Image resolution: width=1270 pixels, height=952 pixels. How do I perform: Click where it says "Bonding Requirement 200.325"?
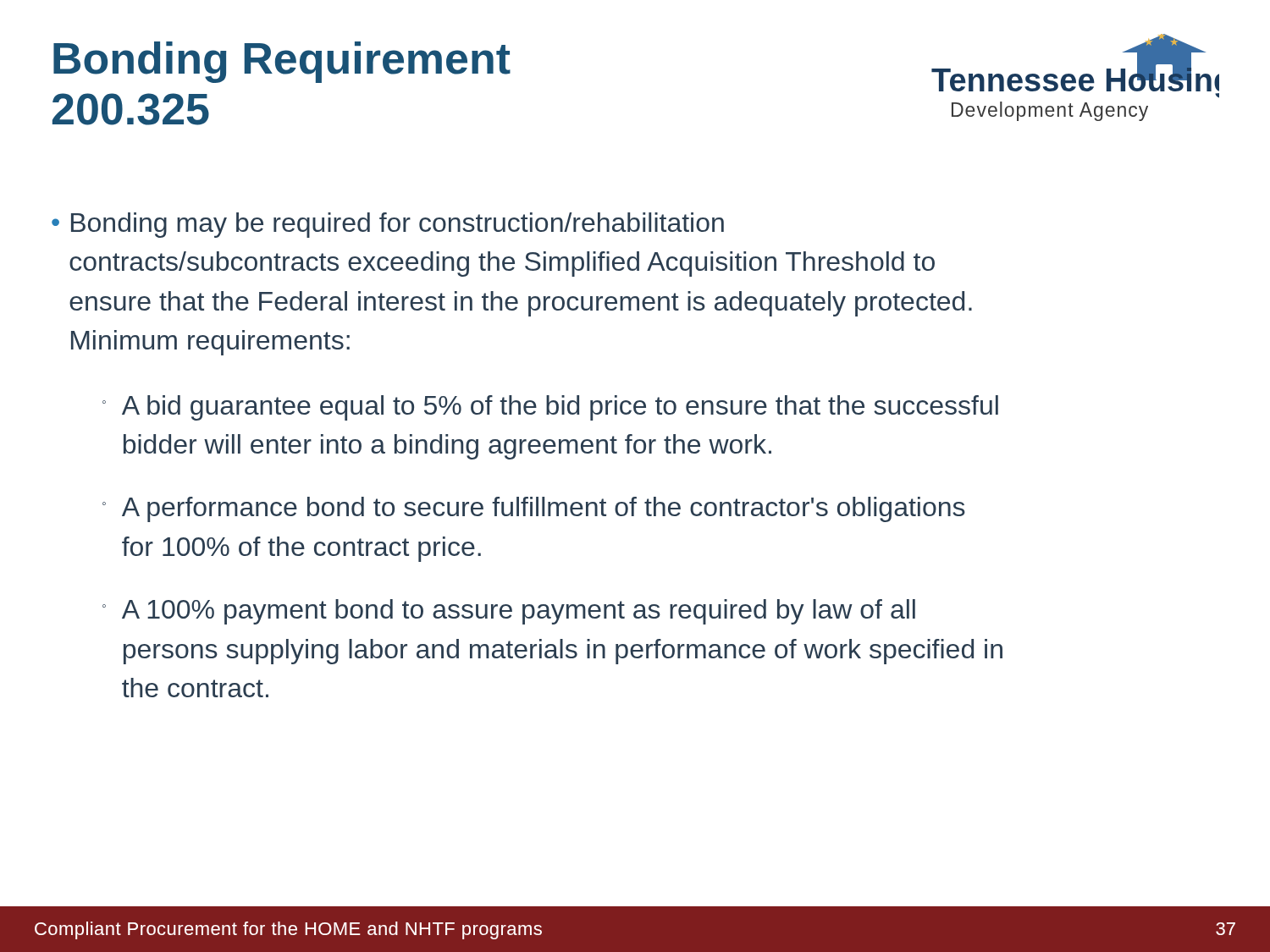pyautogui.click(x=281, y=84)
